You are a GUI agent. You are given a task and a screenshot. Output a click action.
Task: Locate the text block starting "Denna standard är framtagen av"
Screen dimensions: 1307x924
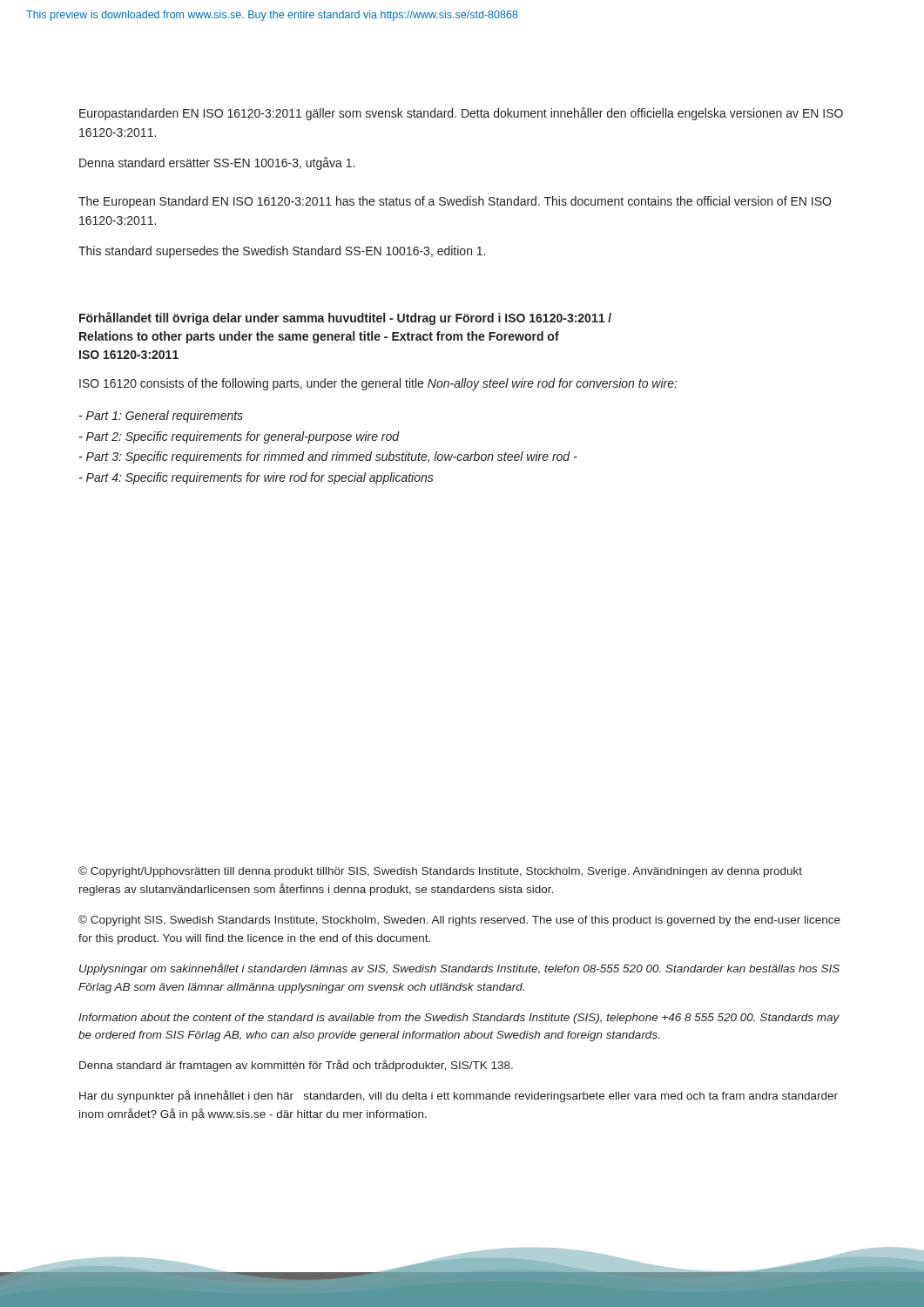pyautogui.click(x=296, y=1065)
